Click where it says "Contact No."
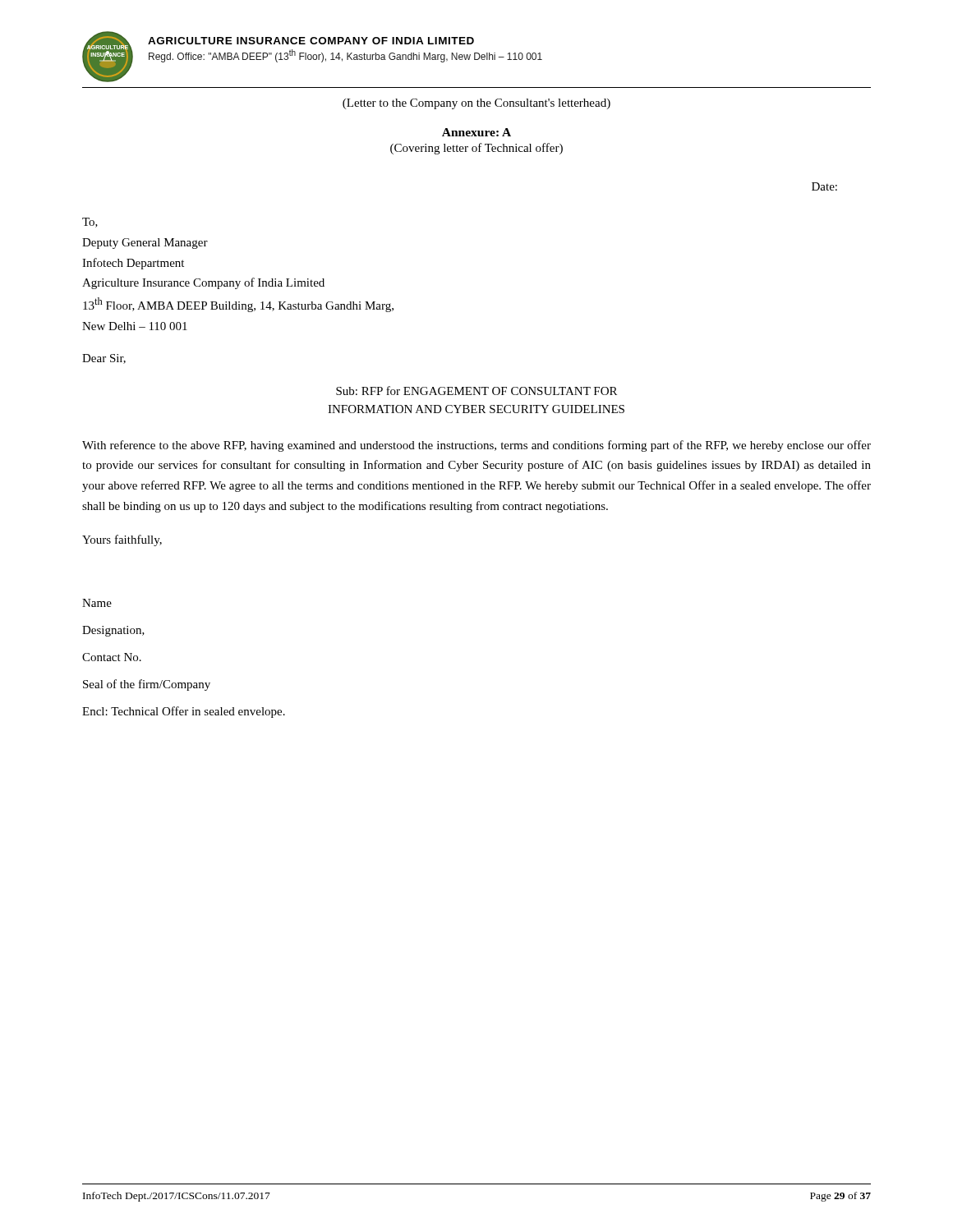Viewport: 953px width, 1232px height. coord(112,657)
